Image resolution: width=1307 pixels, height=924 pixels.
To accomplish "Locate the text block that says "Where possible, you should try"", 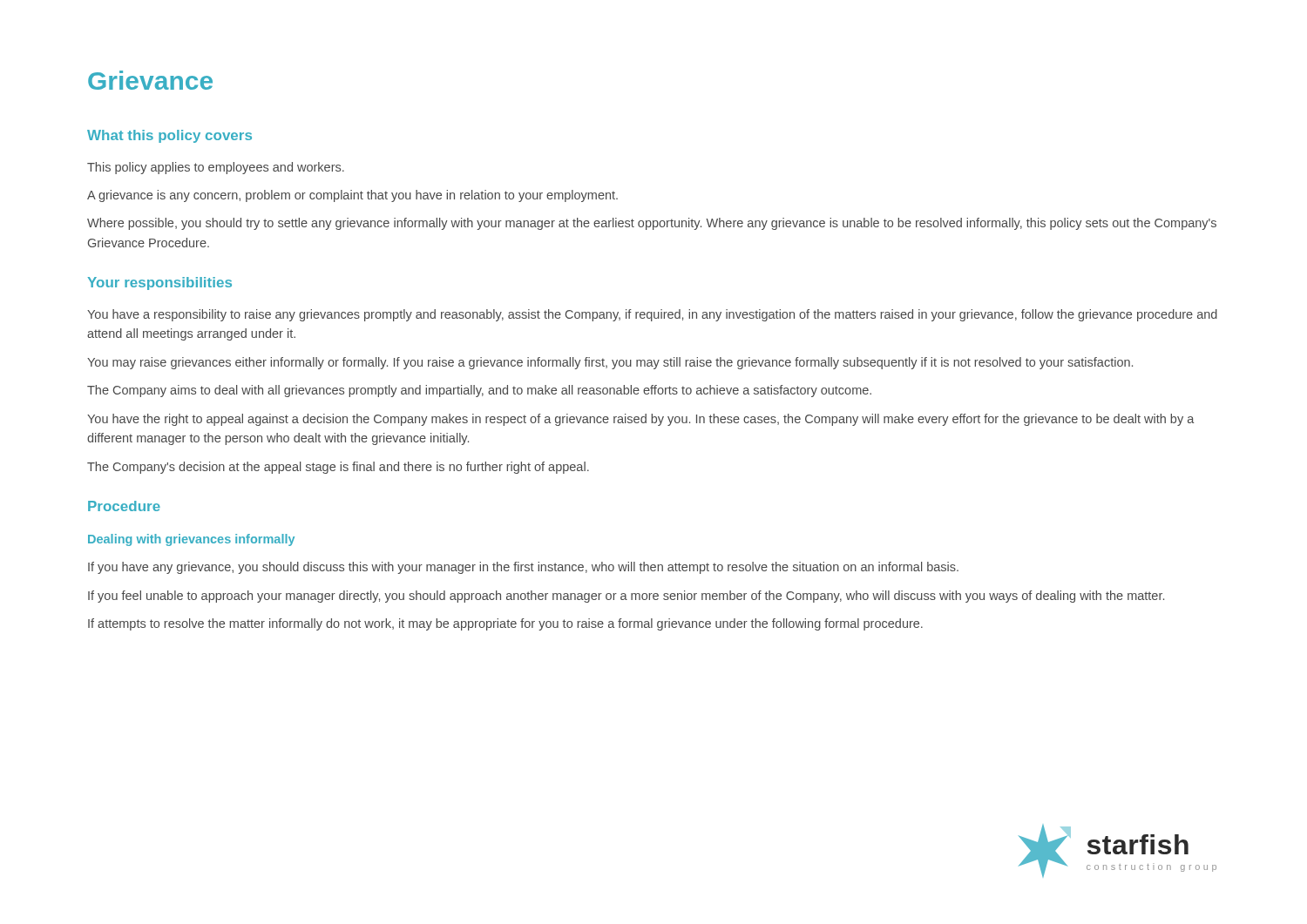I will pos(652,233).
